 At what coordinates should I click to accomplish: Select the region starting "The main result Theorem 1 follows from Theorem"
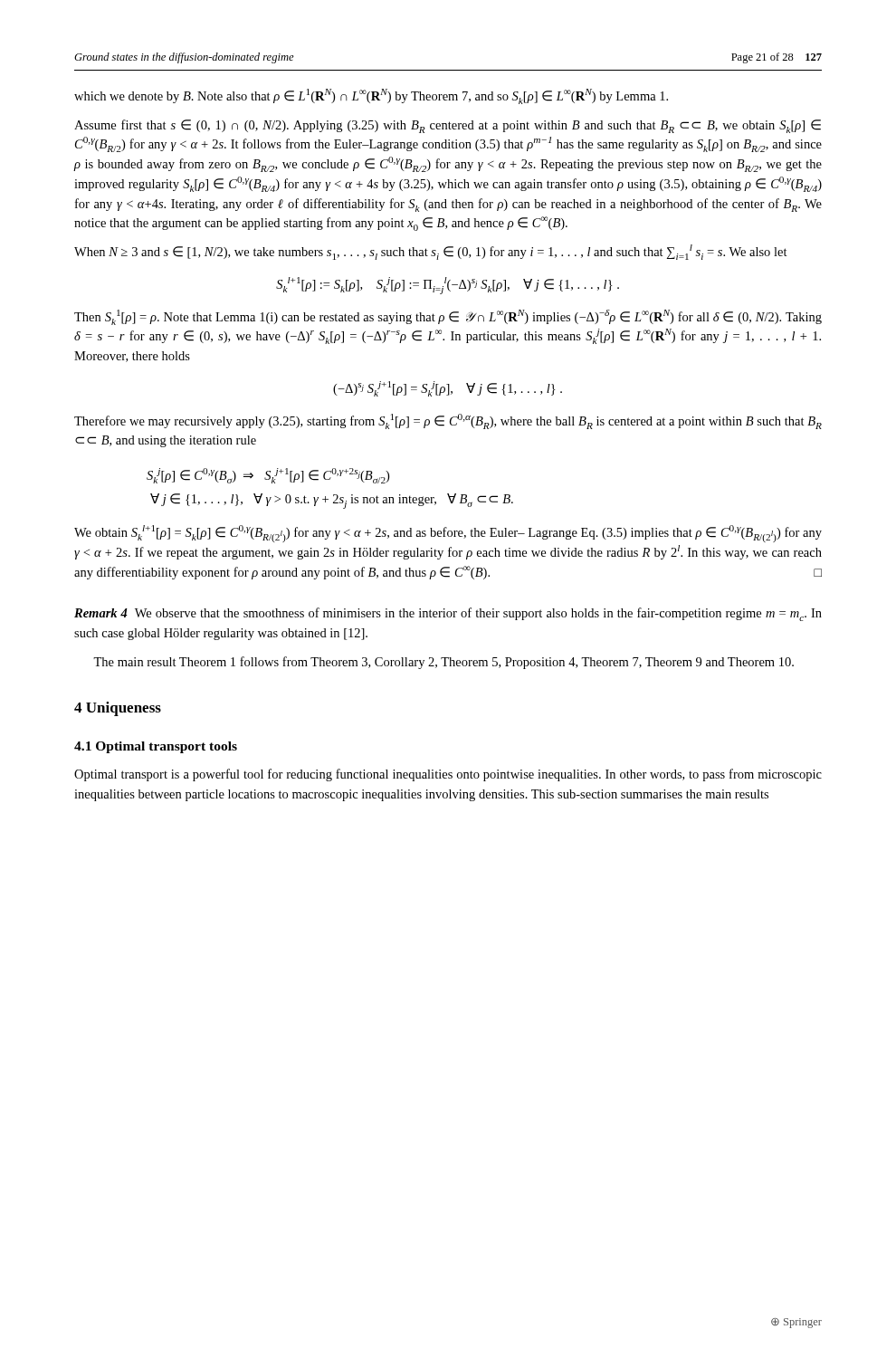434,662
